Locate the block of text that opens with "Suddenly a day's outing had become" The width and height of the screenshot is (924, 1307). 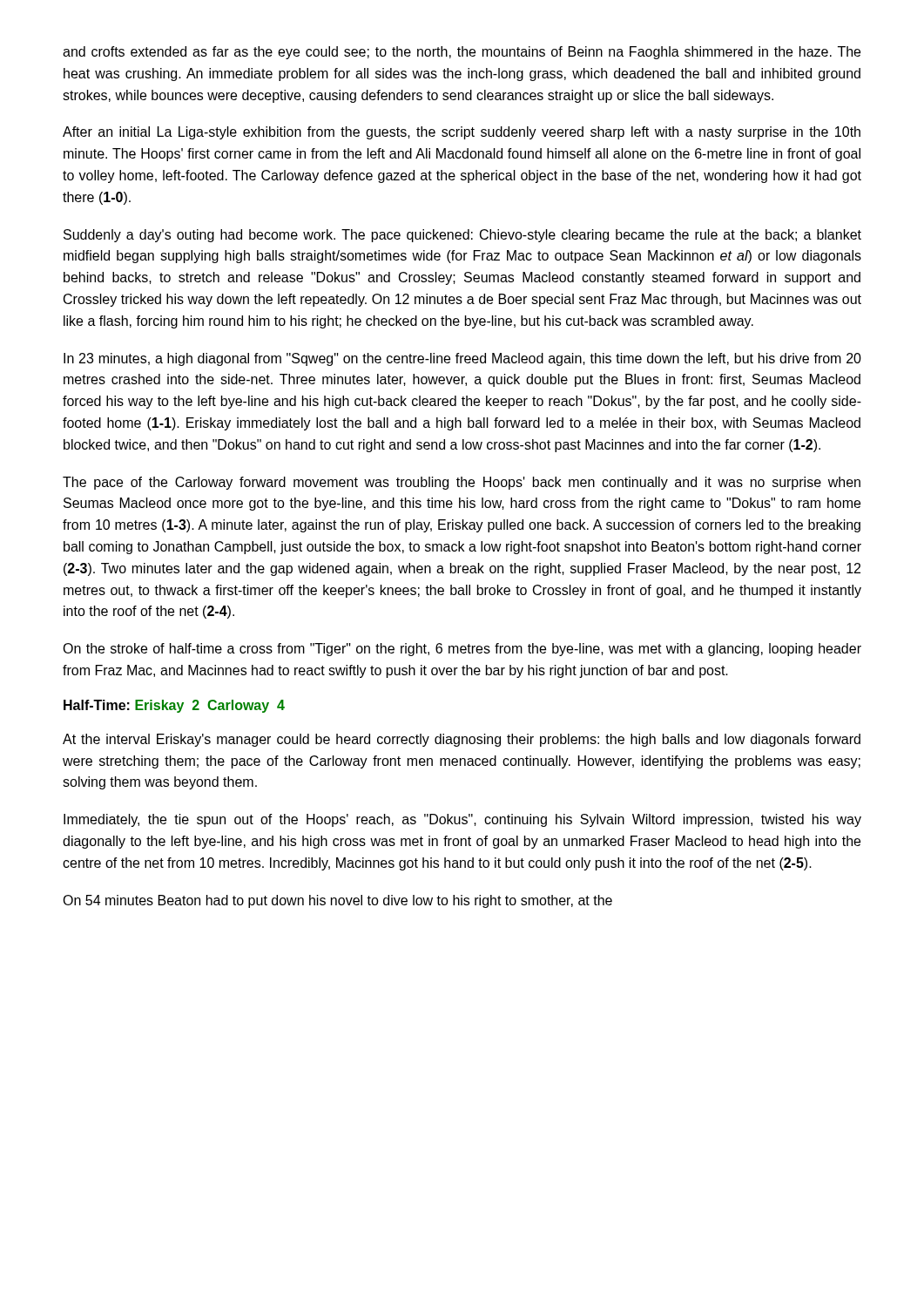click(462, 278)
